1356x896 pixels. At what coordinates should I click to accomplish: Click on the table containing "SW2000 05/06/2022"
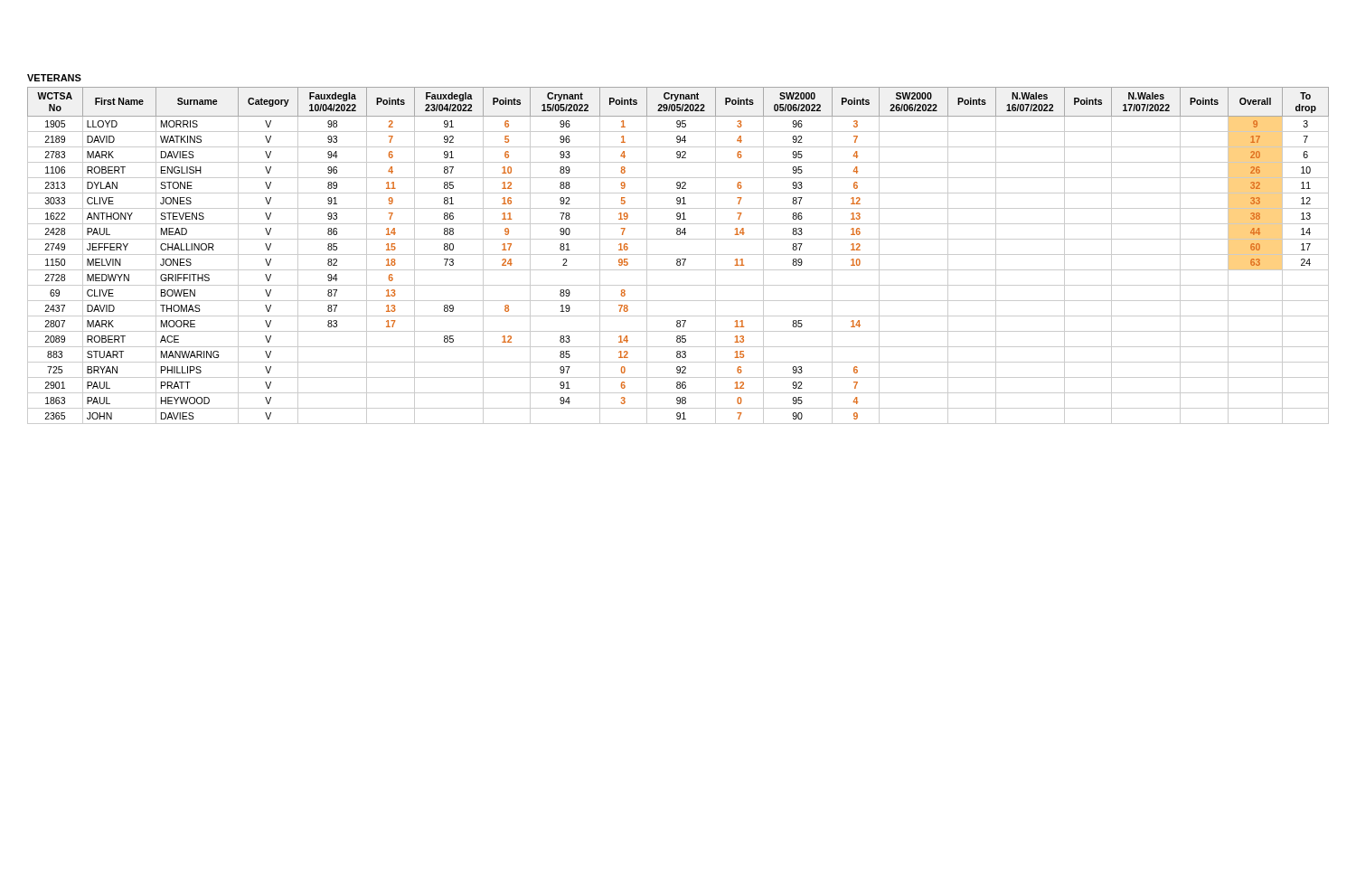click(x=678, y=255)
